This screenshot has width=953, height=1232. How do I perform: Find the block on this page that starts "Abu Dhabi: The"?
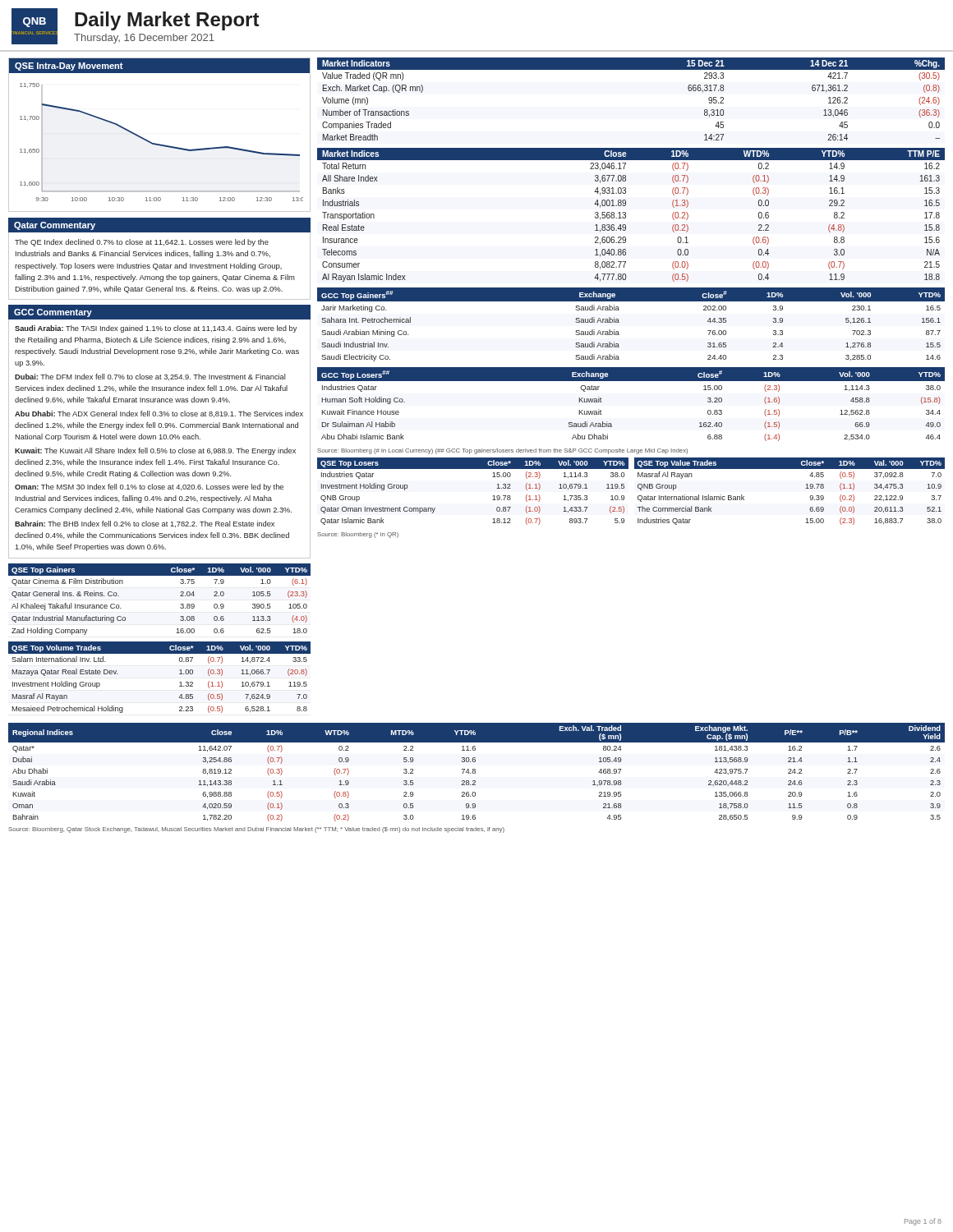point(159,425)
